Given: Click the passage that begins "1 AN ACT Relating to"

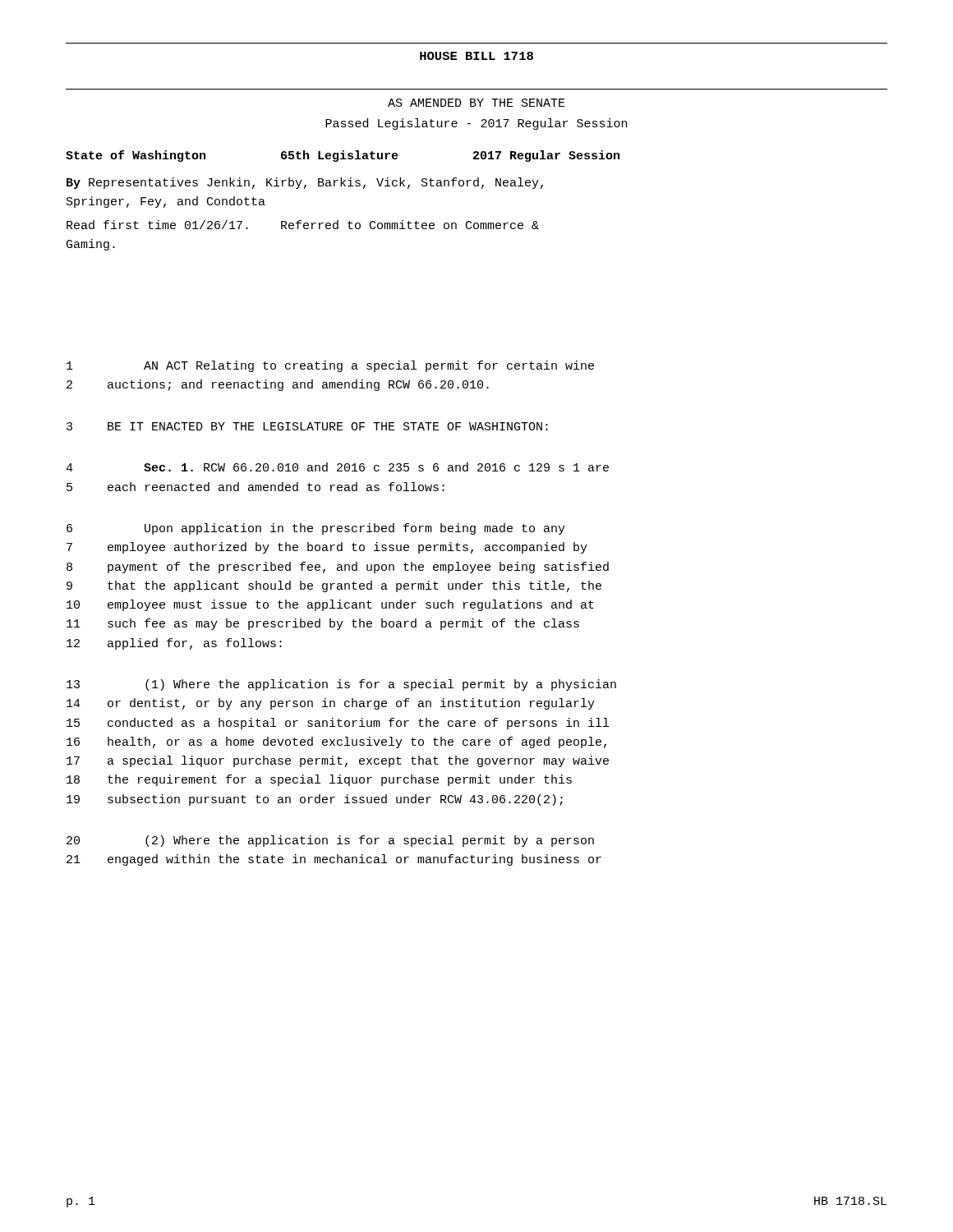Looking at the screenshot, I should click(476, 376).
